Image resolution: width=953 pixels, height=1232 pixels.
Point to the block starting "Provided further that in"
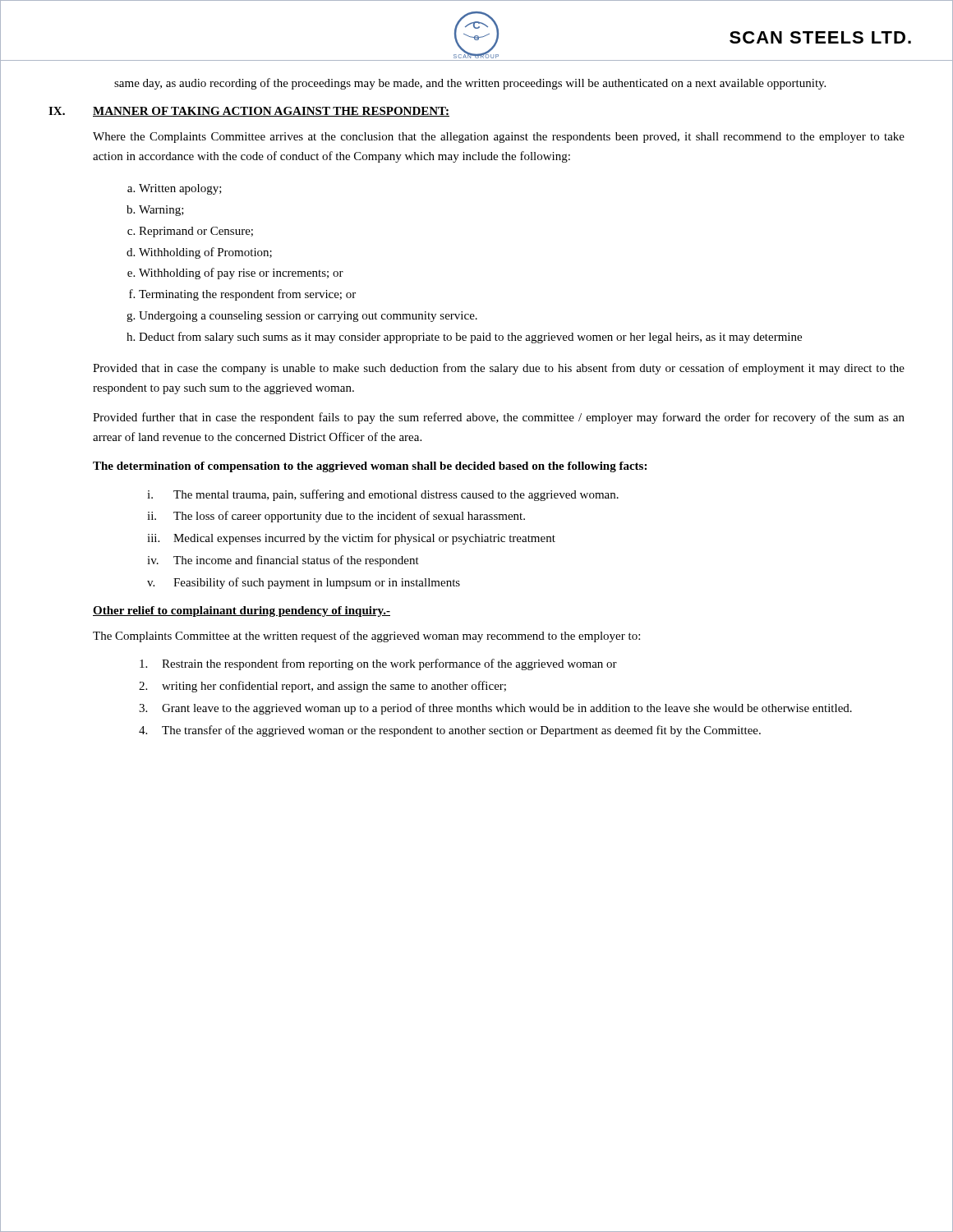pos(499,427)
